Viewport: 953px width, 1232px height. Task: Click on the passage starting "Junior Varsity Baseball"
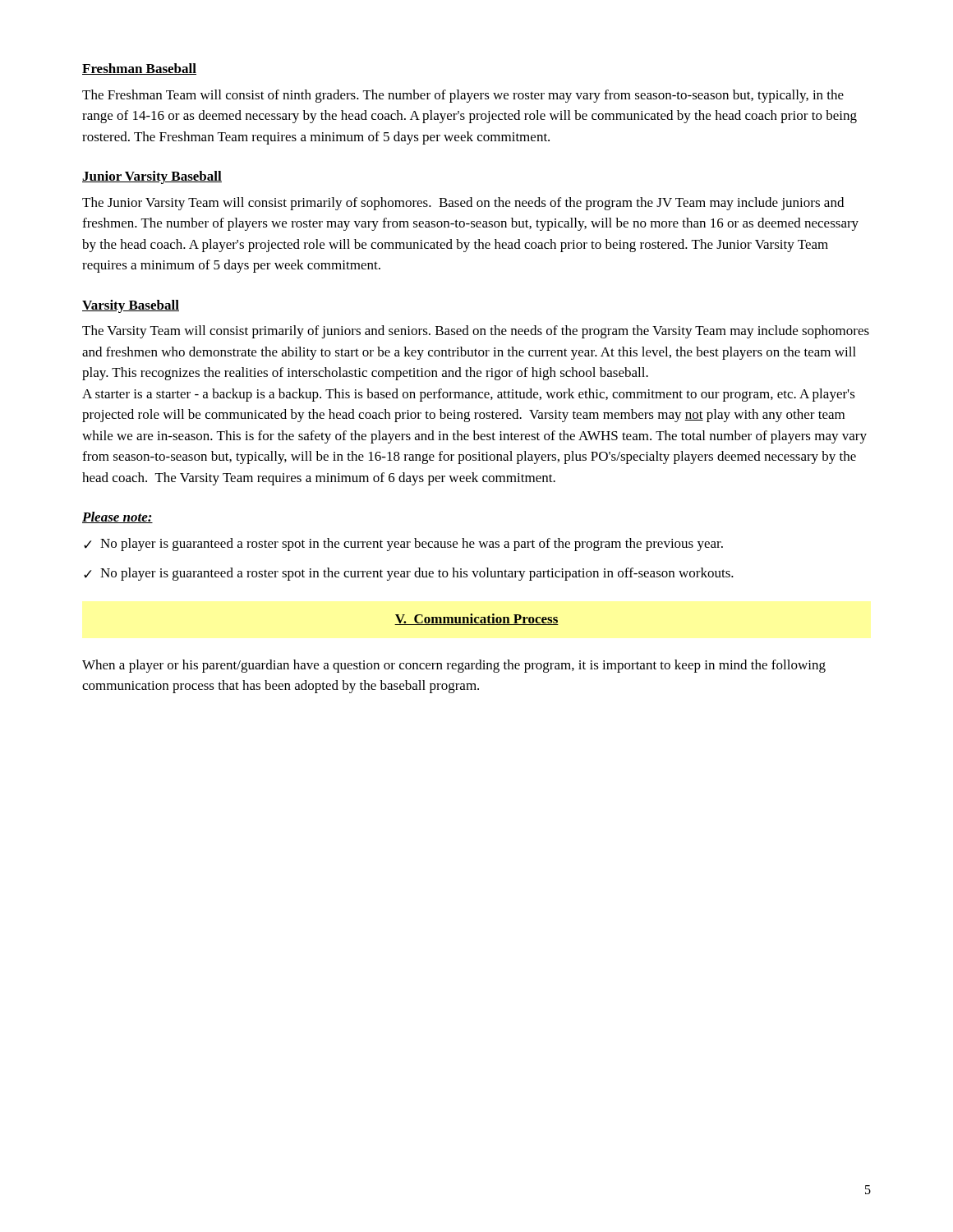[152, 176]
